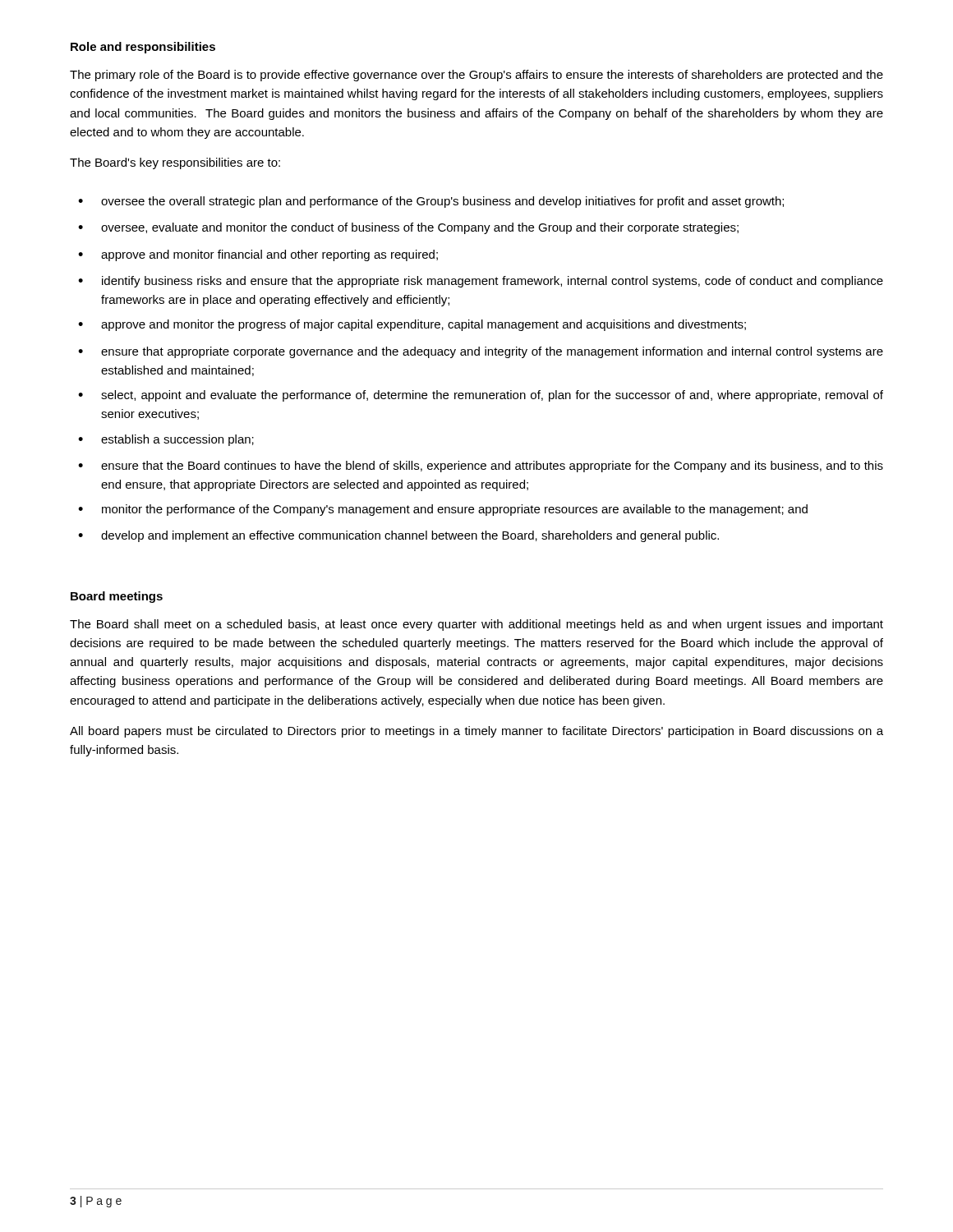953x1232 pixels.
Task: Click on the text block that reads "The primary role"
Action: pos(476,103)
